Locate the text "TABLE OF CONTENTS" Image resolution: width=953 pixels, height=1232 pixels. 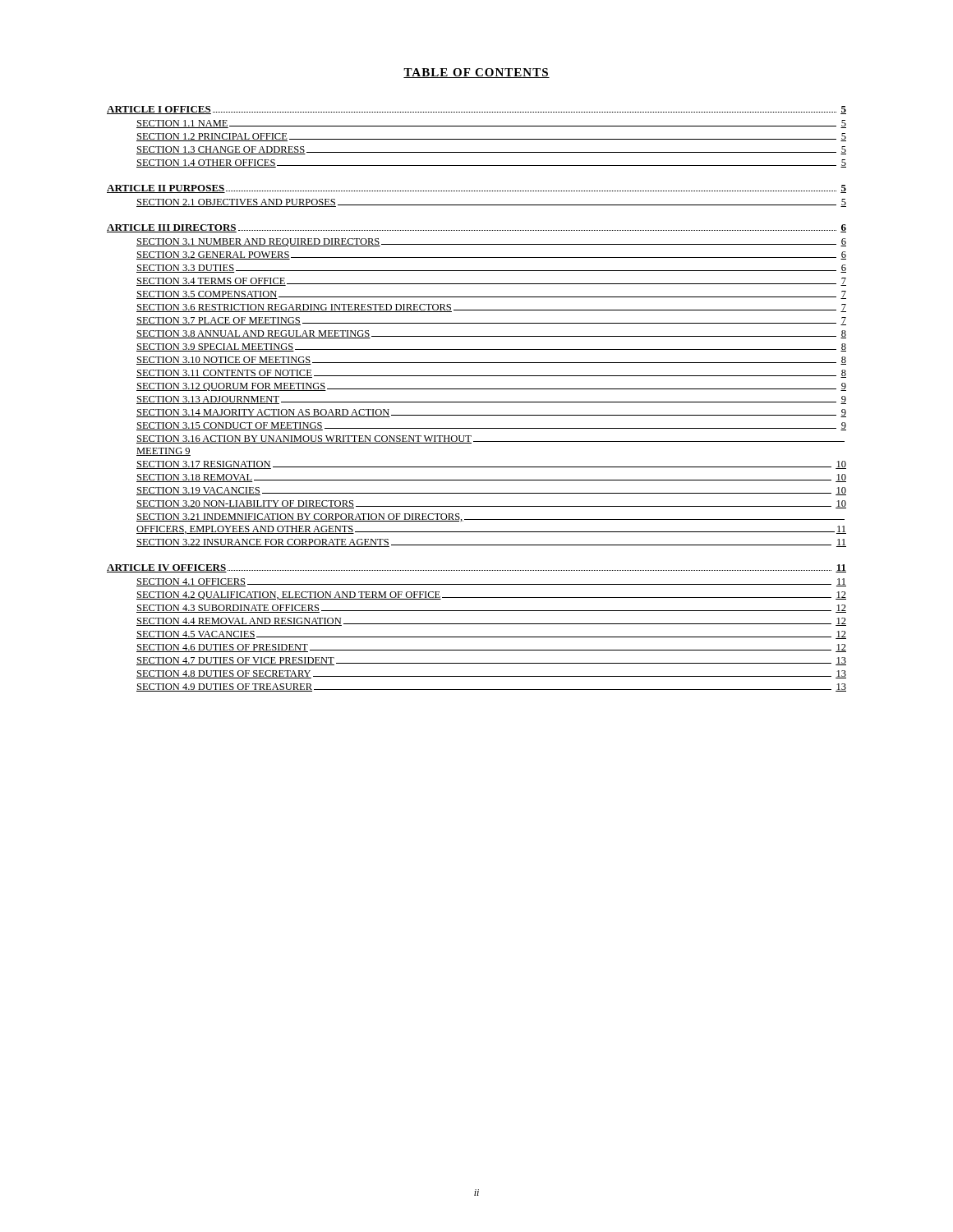point(476,72)
